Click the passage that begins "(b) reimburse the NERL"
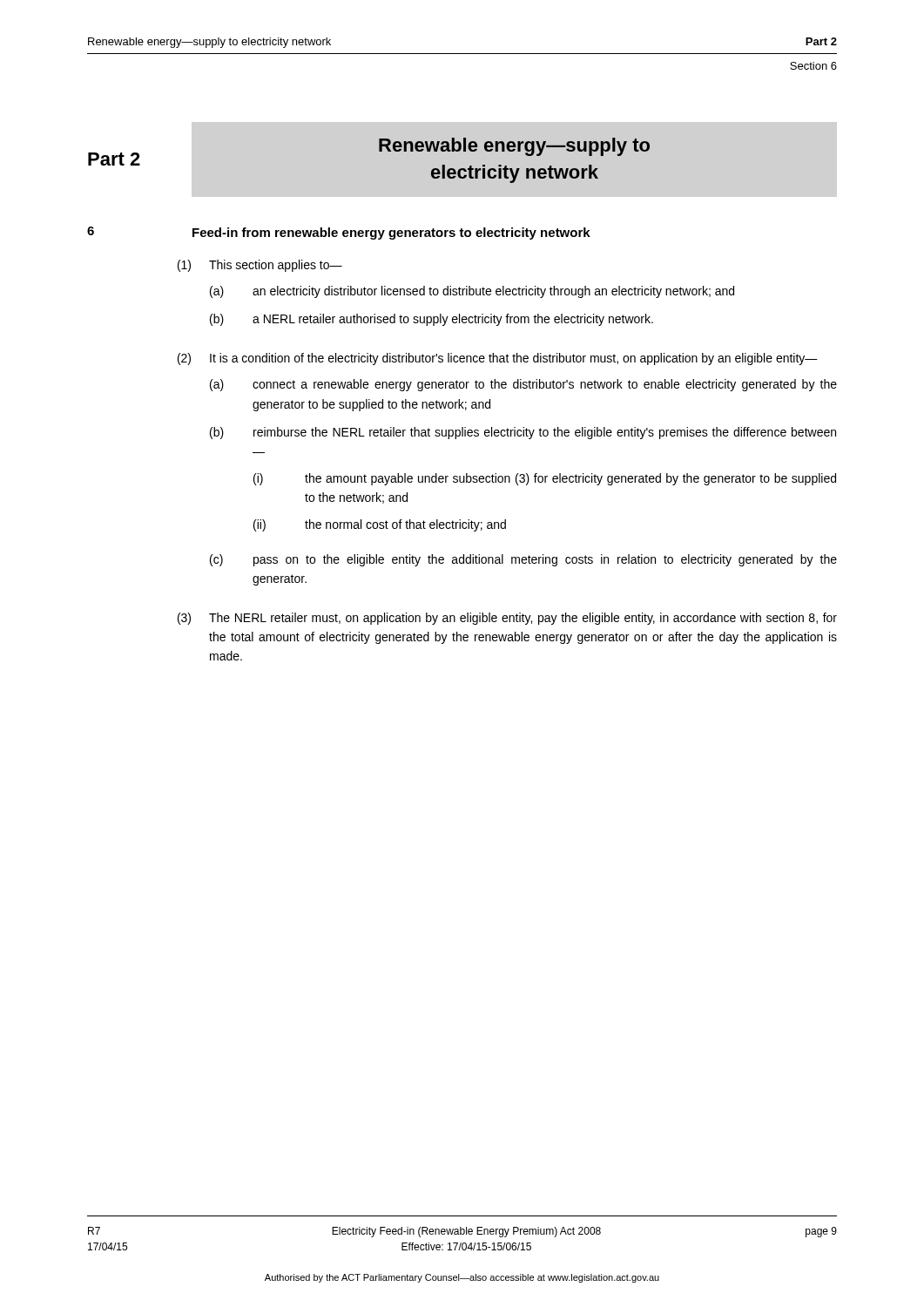Image resolution: width=924 pixels, height=1307 pixels. (523, 482)
